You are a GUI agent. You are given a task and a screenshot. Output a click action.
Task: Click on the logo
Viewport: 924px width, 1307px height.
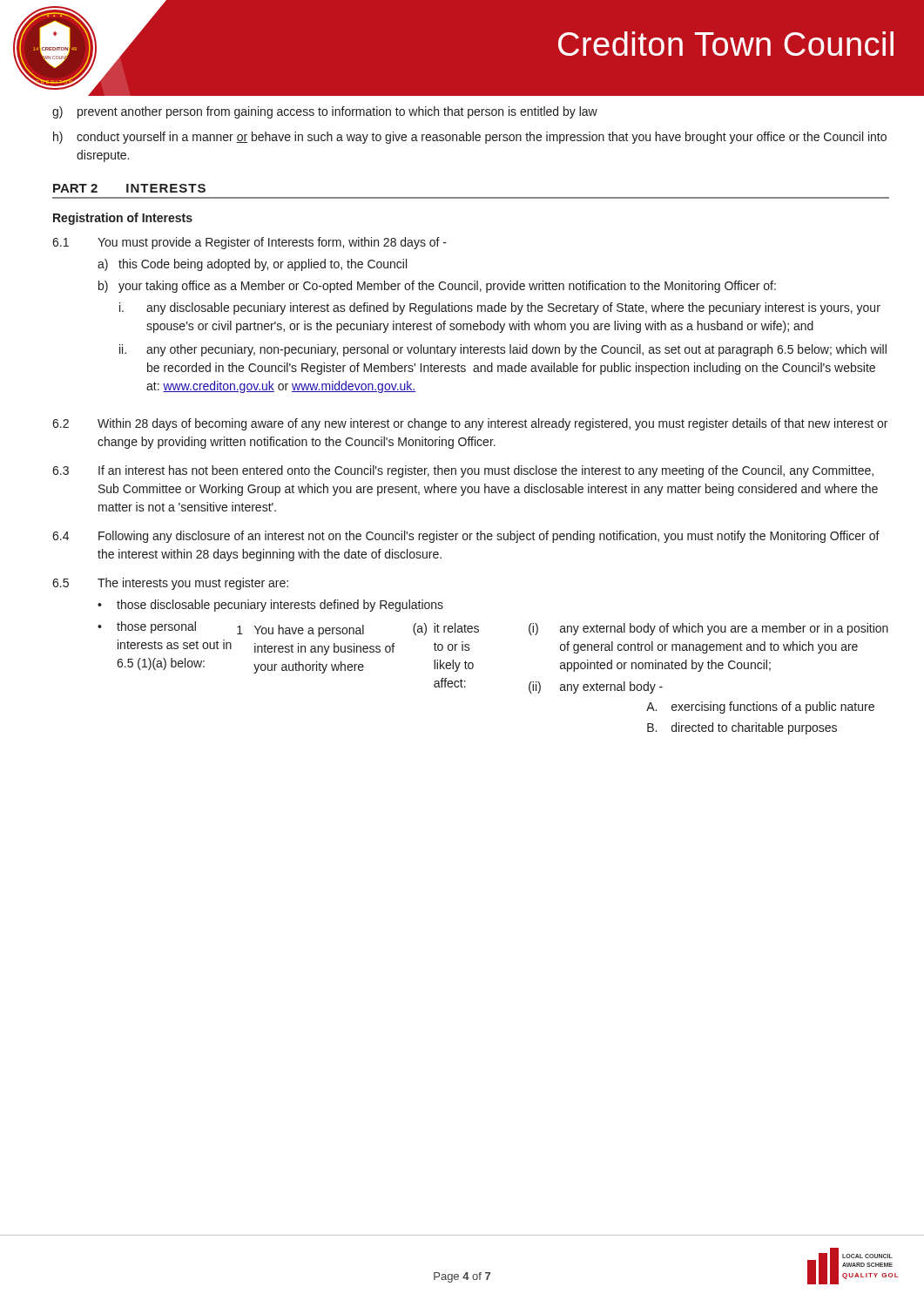pyautogui.click(x=852, y=1270)
